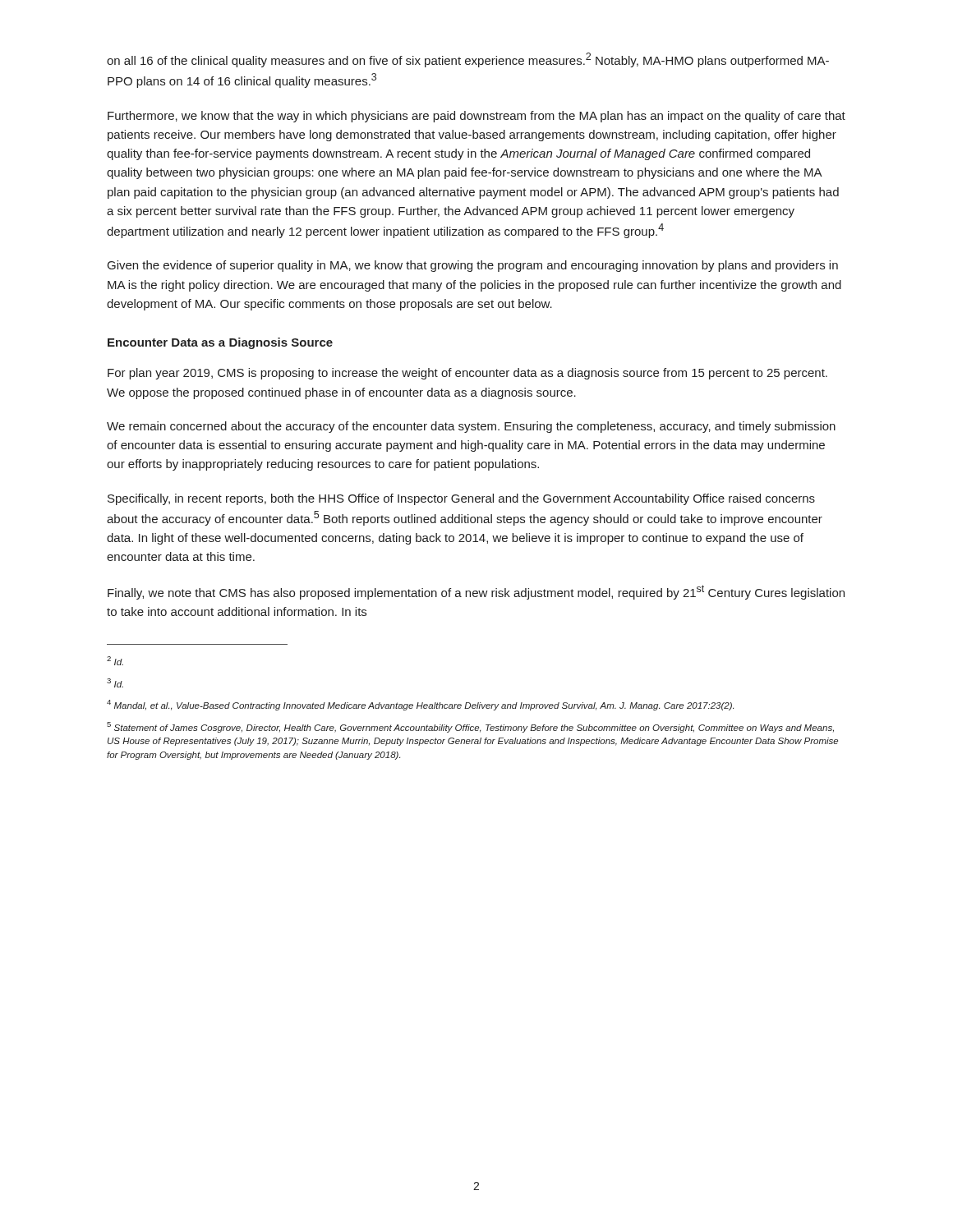Select the passage starting "2 Id."
Viewport: 953px width, 1232px height.
pos(116,660)
